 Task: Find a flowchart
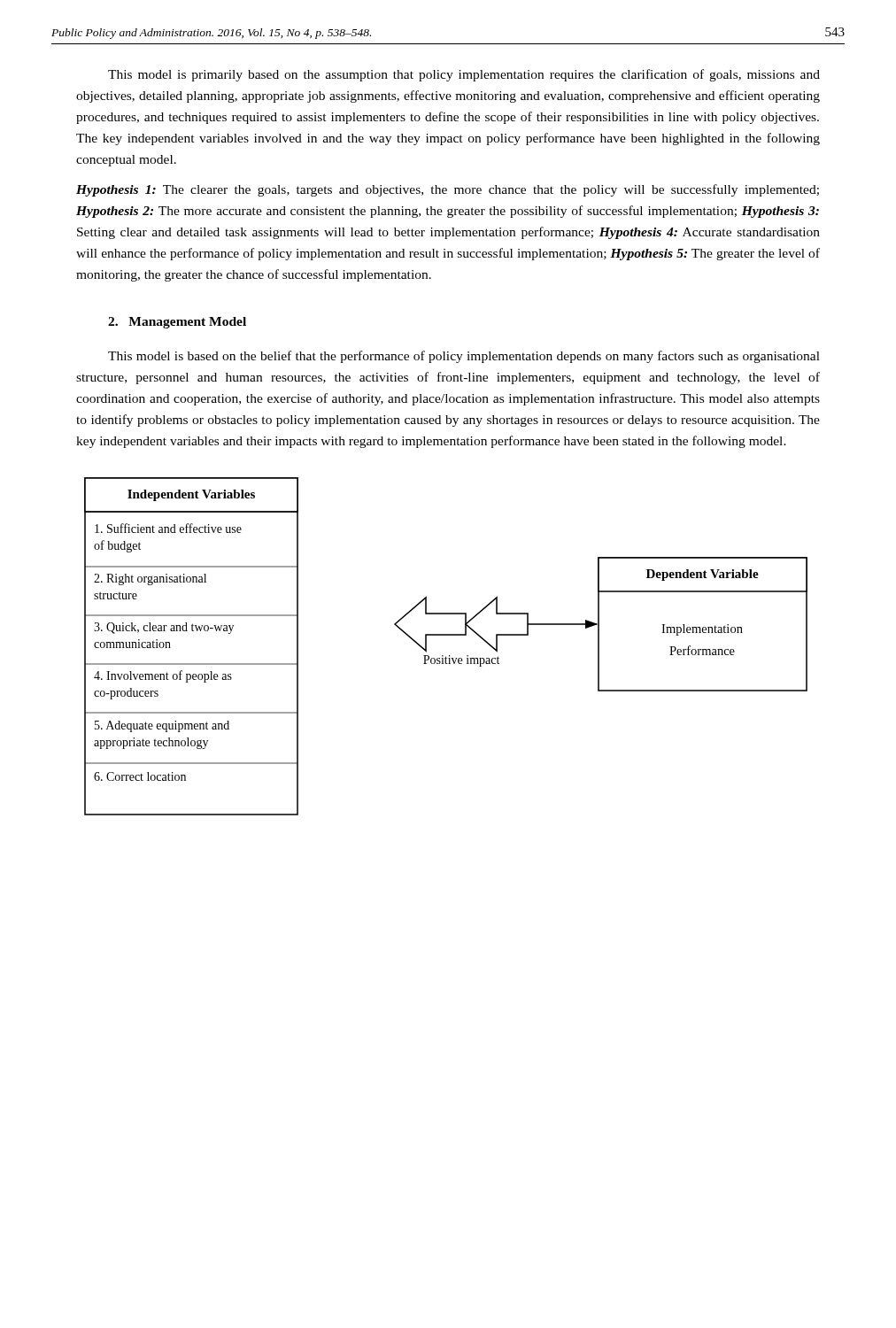tap(448, 660)
